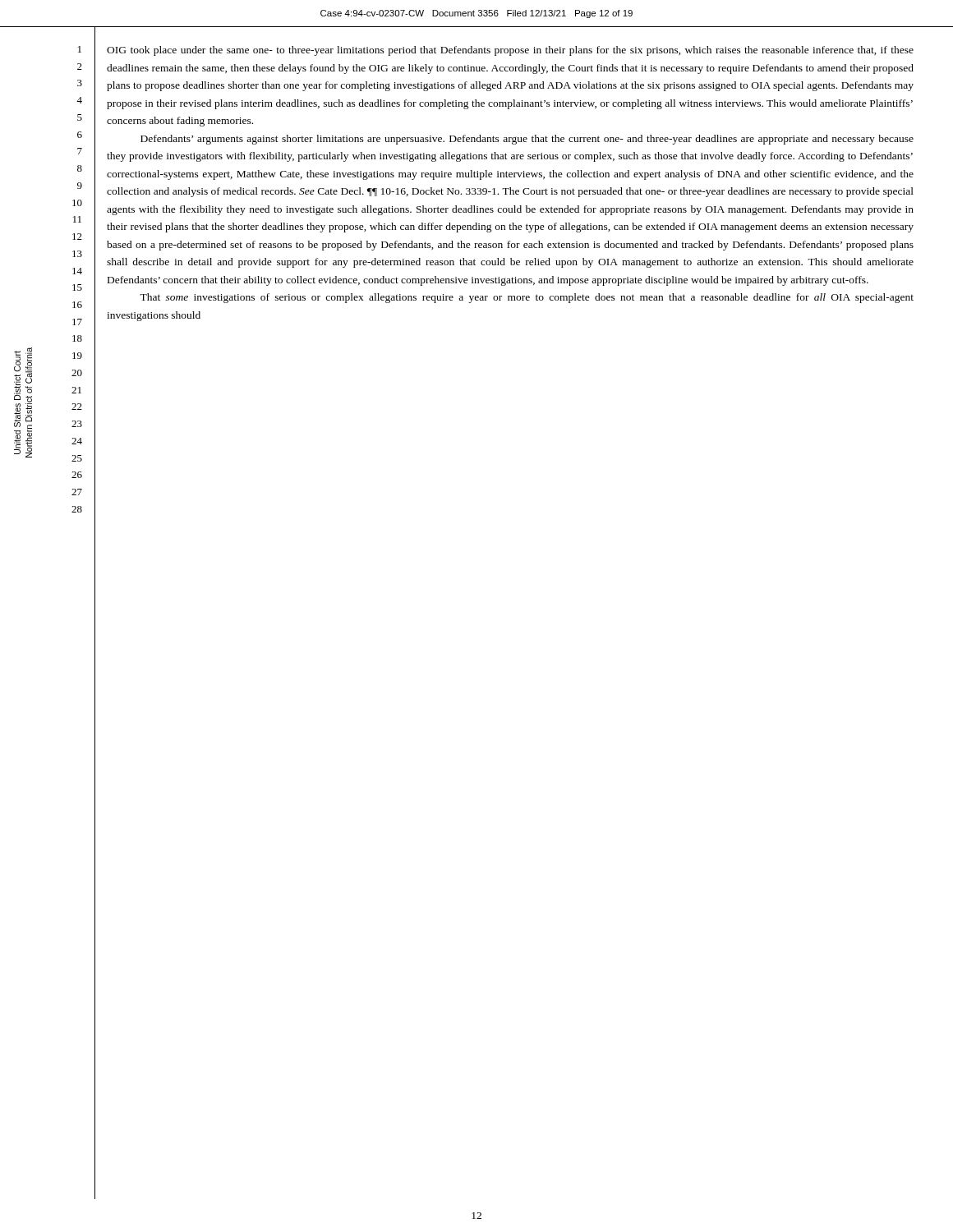Viewport: 953px width, 1232px height.
Task: Click on the block starting "Defendants’ arguments against"
Action: [510, 209]
